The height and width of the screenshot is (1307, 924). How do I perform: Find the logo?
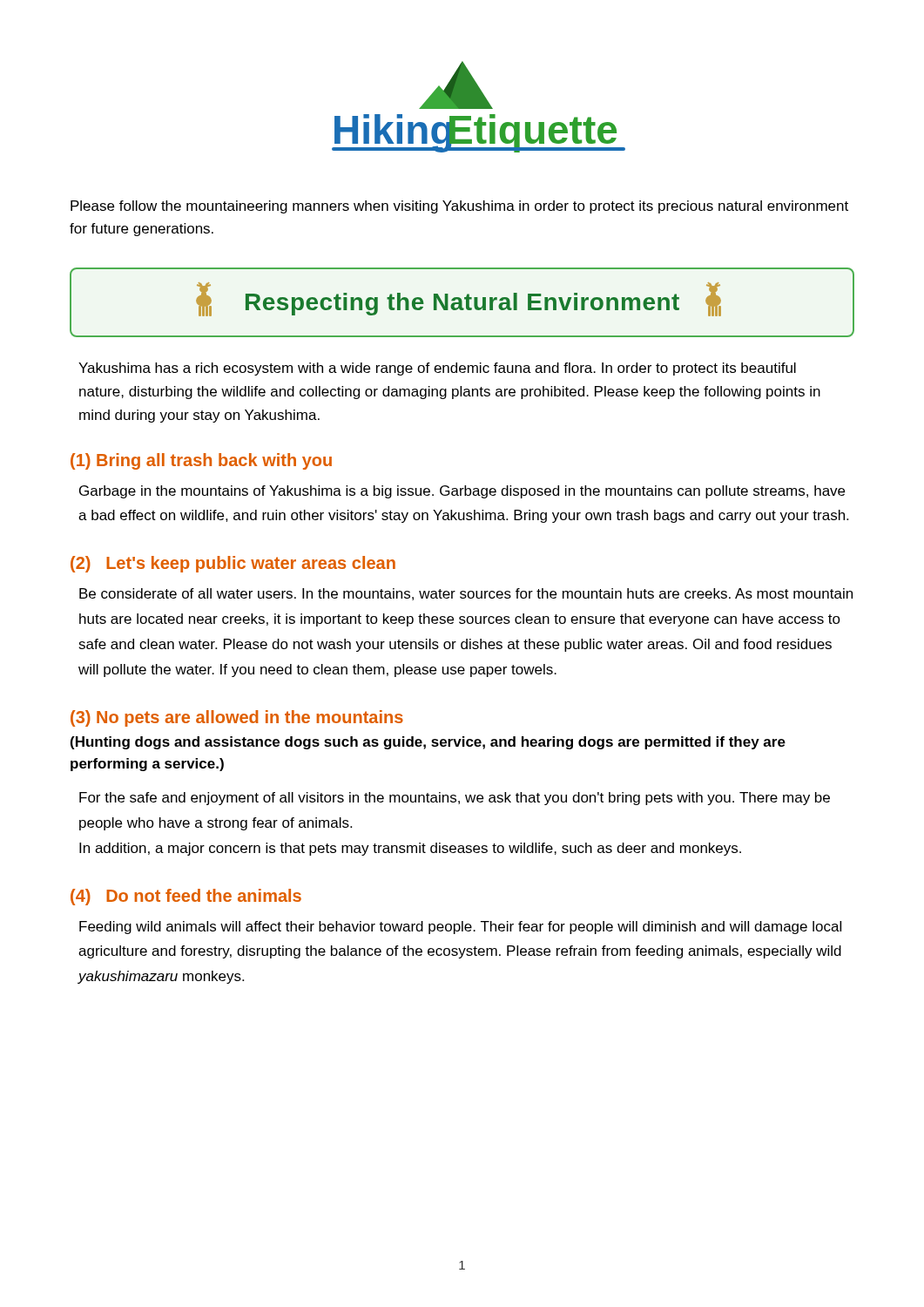tap(462, 111)
